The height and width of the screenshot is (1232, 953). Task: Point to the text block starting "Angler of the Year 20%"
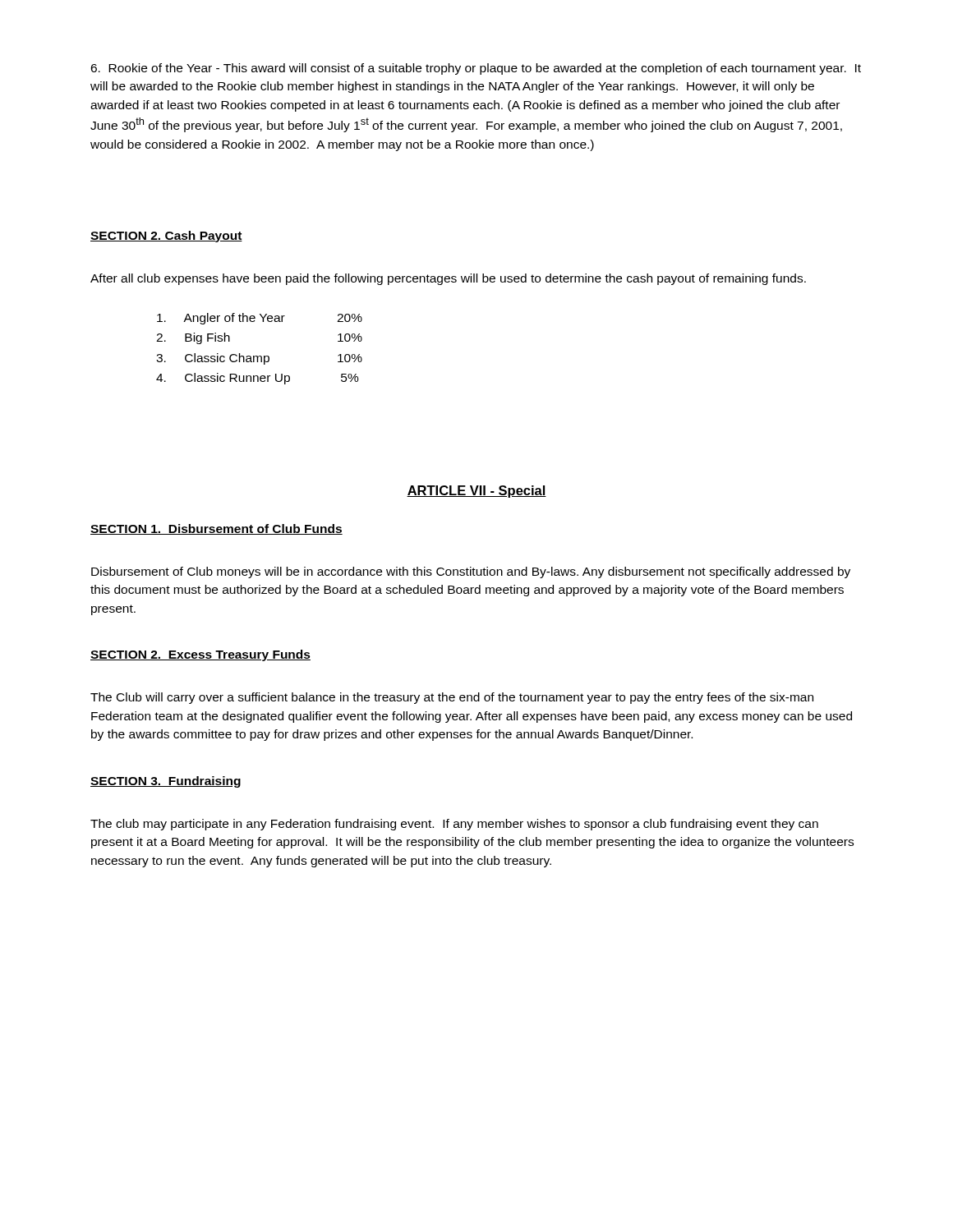pyautogui.click(x=267, y=318)
